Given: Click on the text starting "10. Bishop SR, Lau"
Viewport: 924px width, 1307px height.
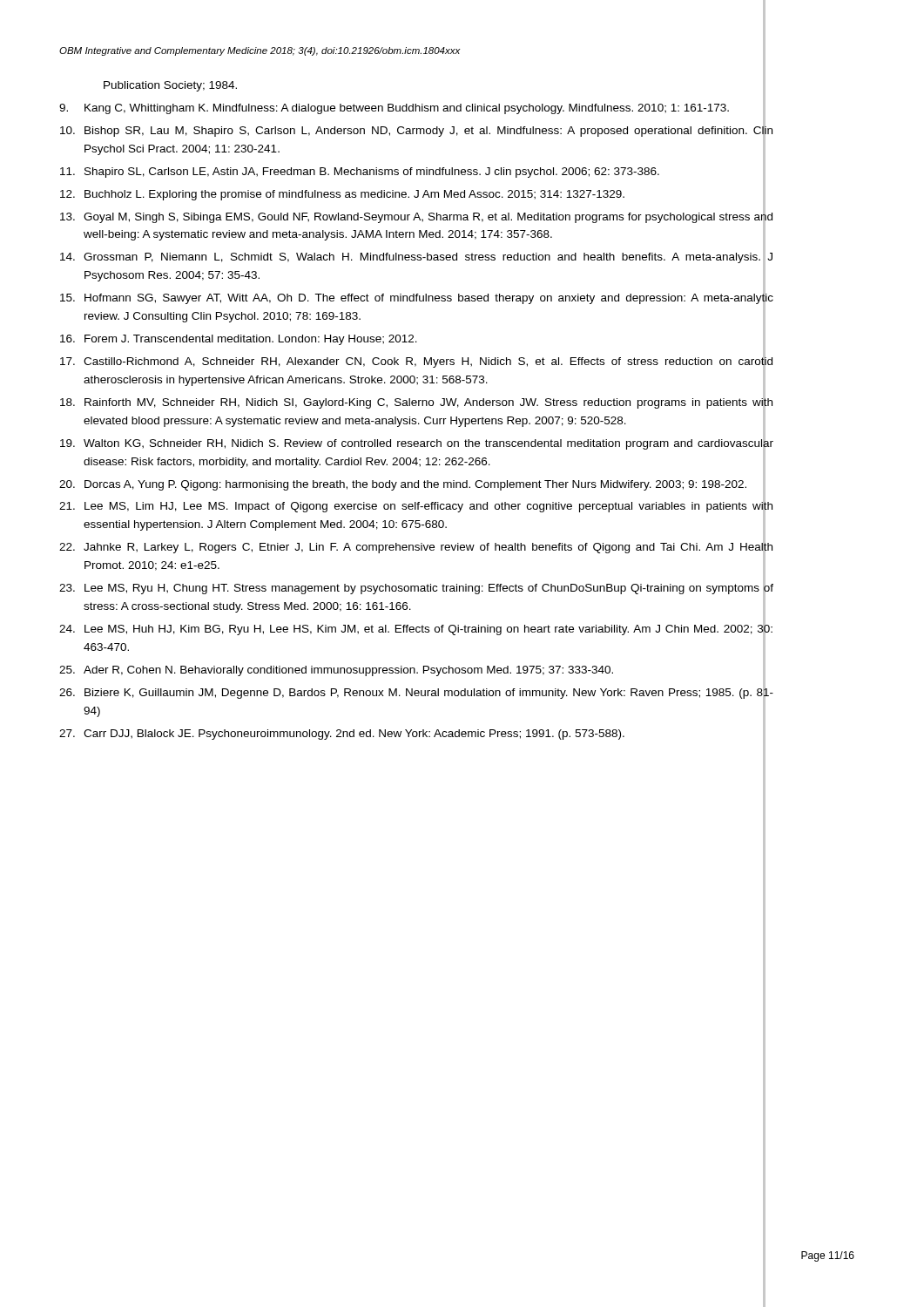Looking at the screenshot, I should [x=416, y=140].
